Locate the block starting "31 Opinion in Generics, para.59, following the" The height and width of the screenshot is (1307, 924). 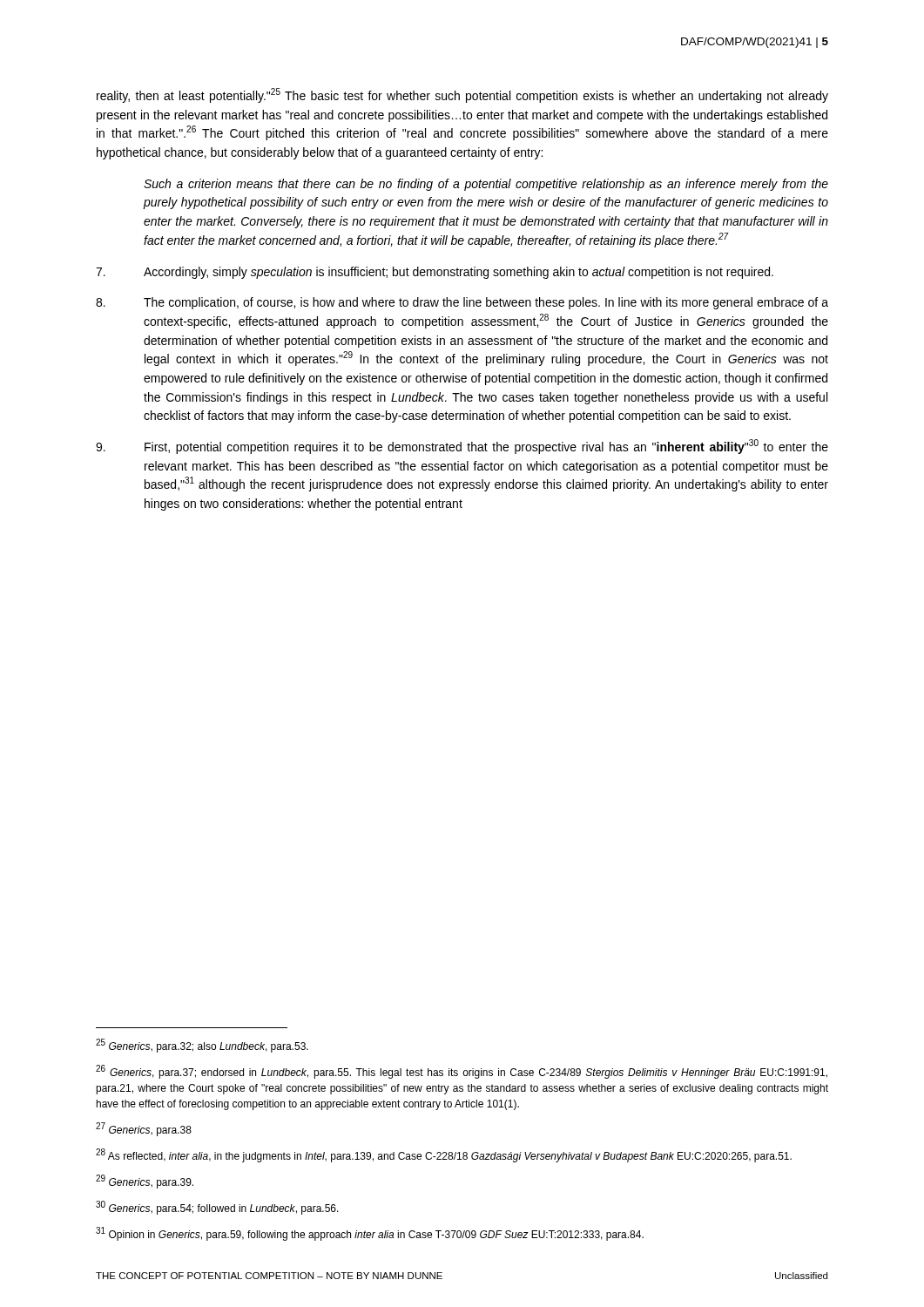click(x=462, y=1235)
